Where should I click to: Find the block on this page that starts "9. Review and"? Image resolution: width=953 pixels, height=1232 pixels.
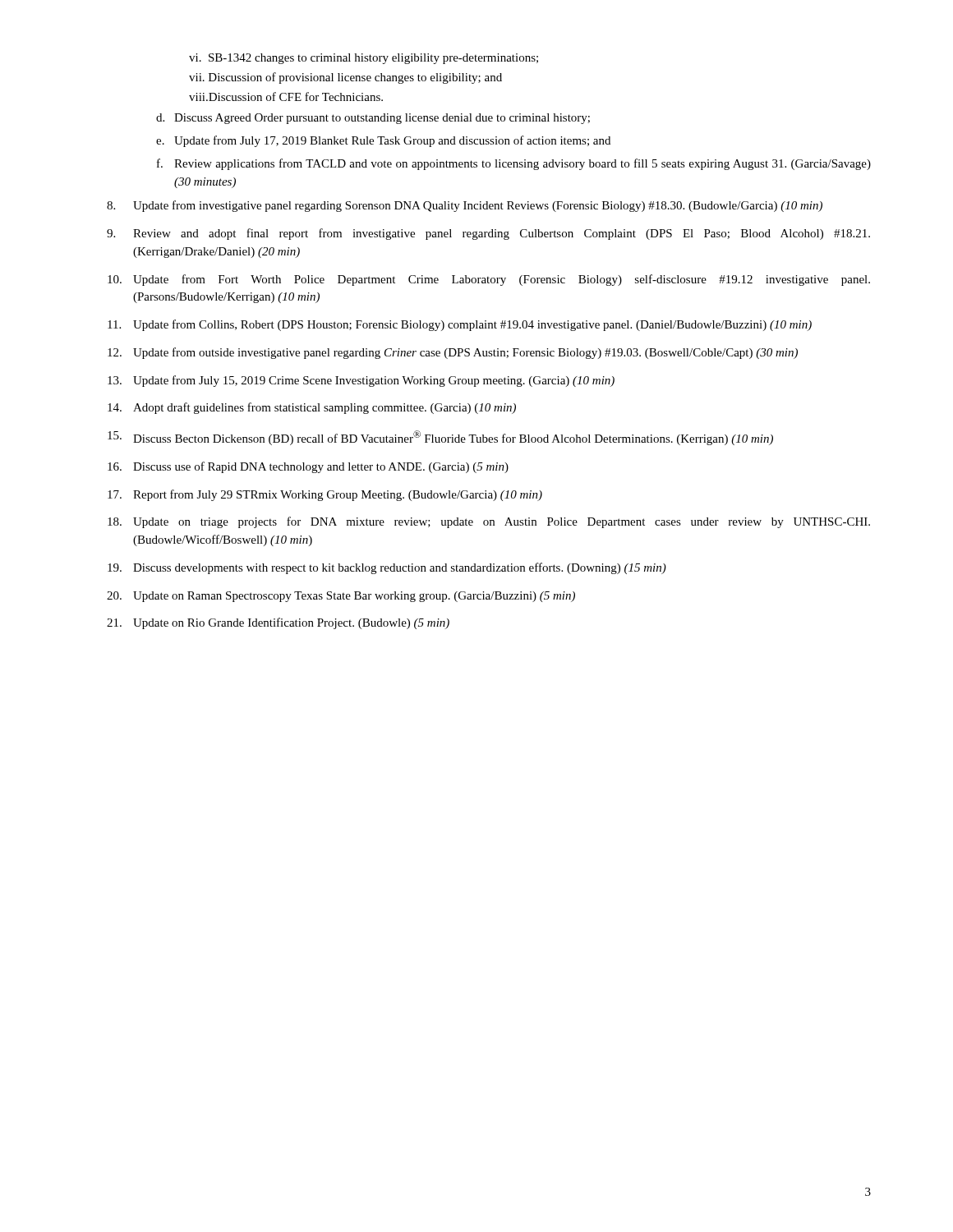click(489, 243)
